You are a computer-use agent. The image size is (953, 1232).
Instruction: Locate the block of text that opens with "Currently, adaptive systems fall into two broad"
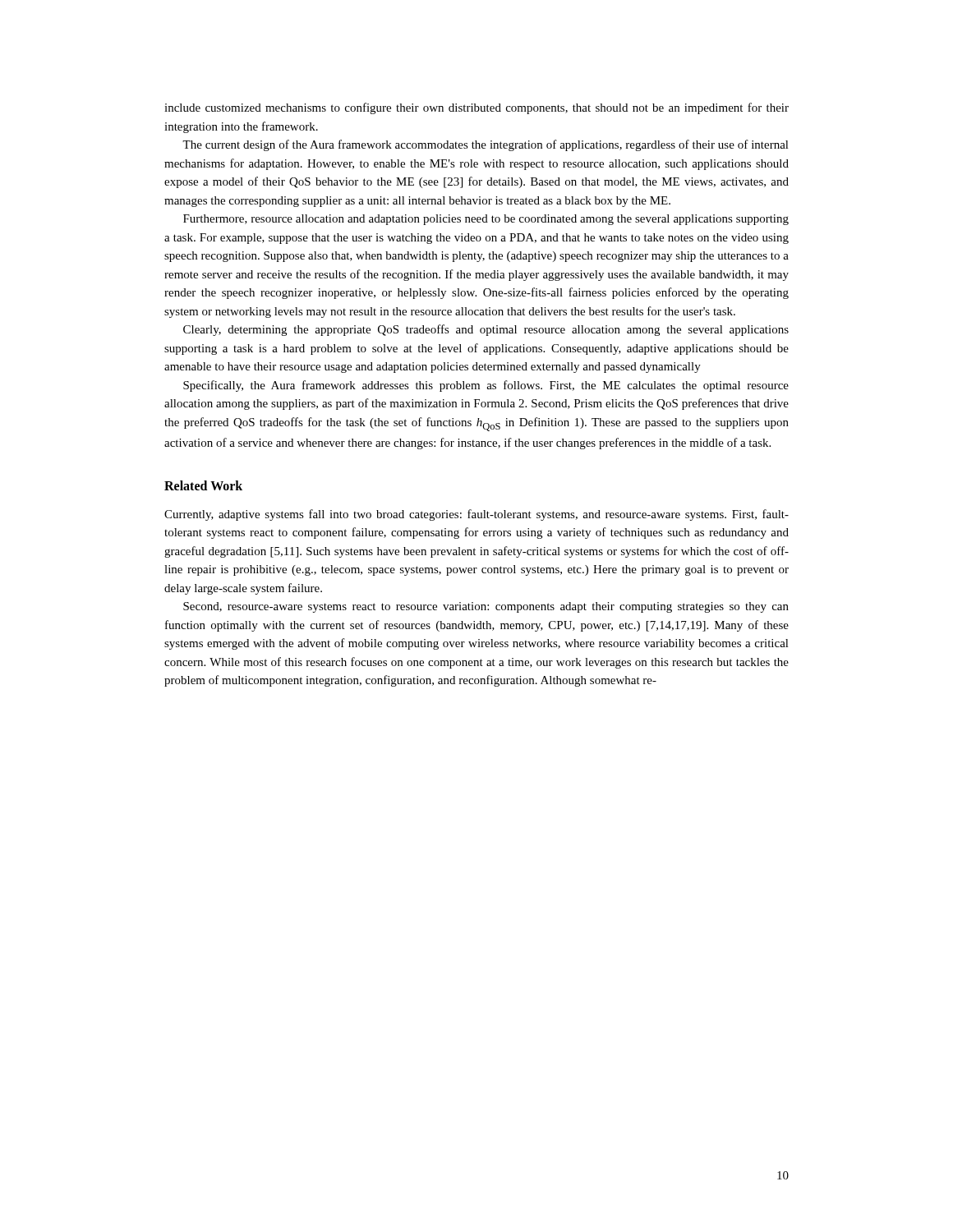[476, 597]
